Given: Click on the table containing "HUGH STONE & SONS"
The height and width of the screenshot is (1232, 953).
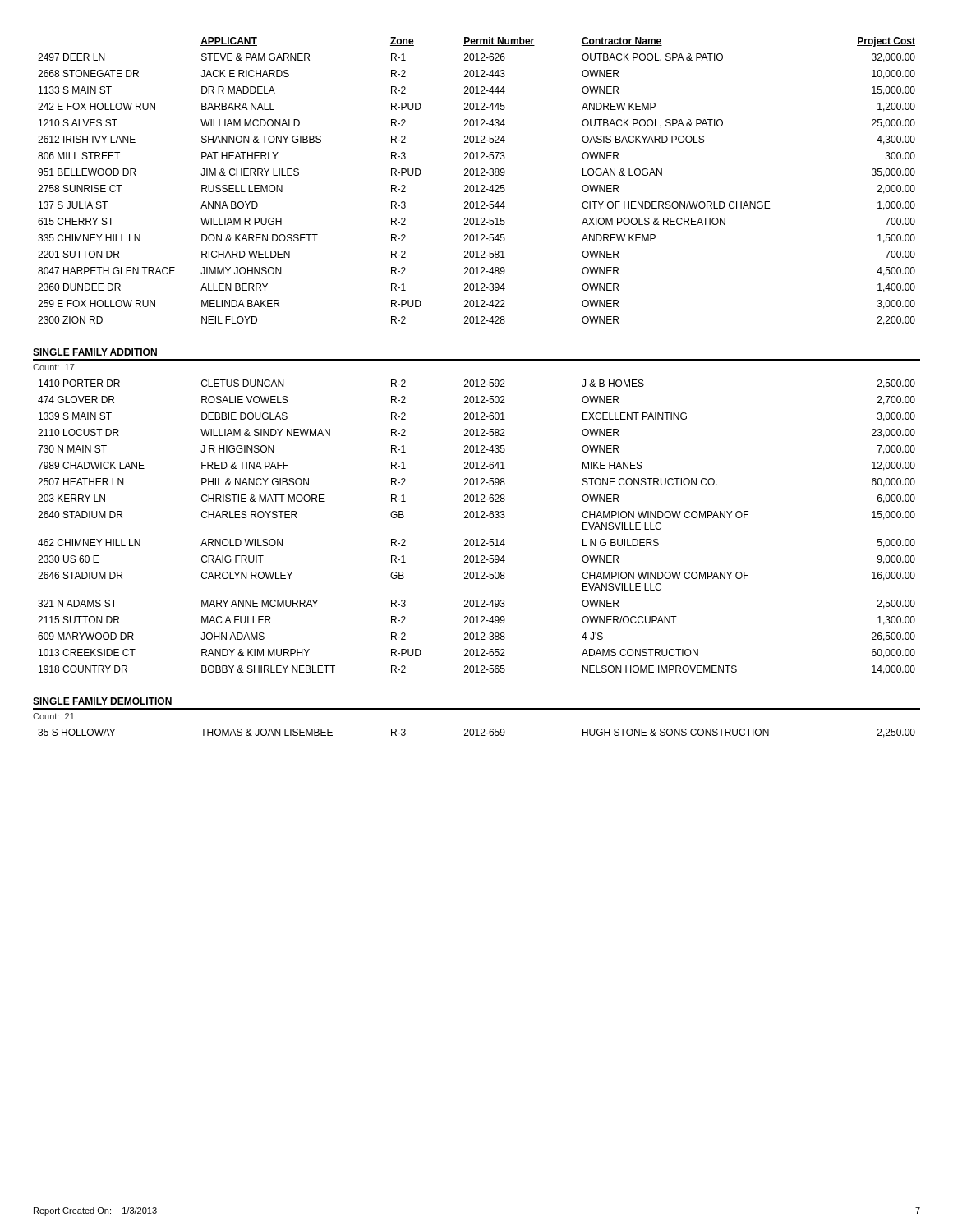Looking at the screenshot, I should tap(476, 733).
